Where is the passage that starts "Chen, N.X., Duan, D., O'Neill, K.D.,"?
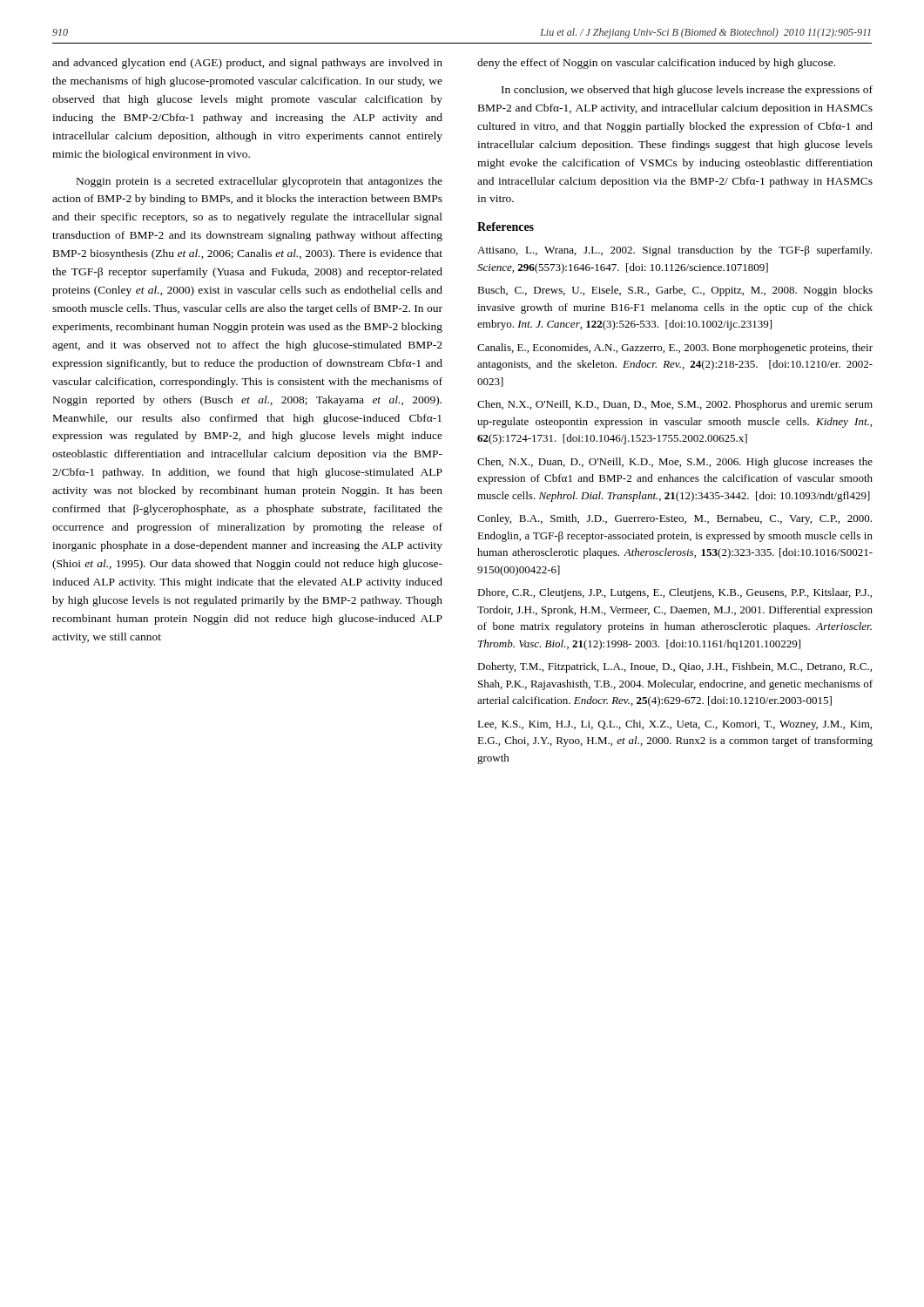The width and height of the screenshot is (924, 1307). (675, 478)
